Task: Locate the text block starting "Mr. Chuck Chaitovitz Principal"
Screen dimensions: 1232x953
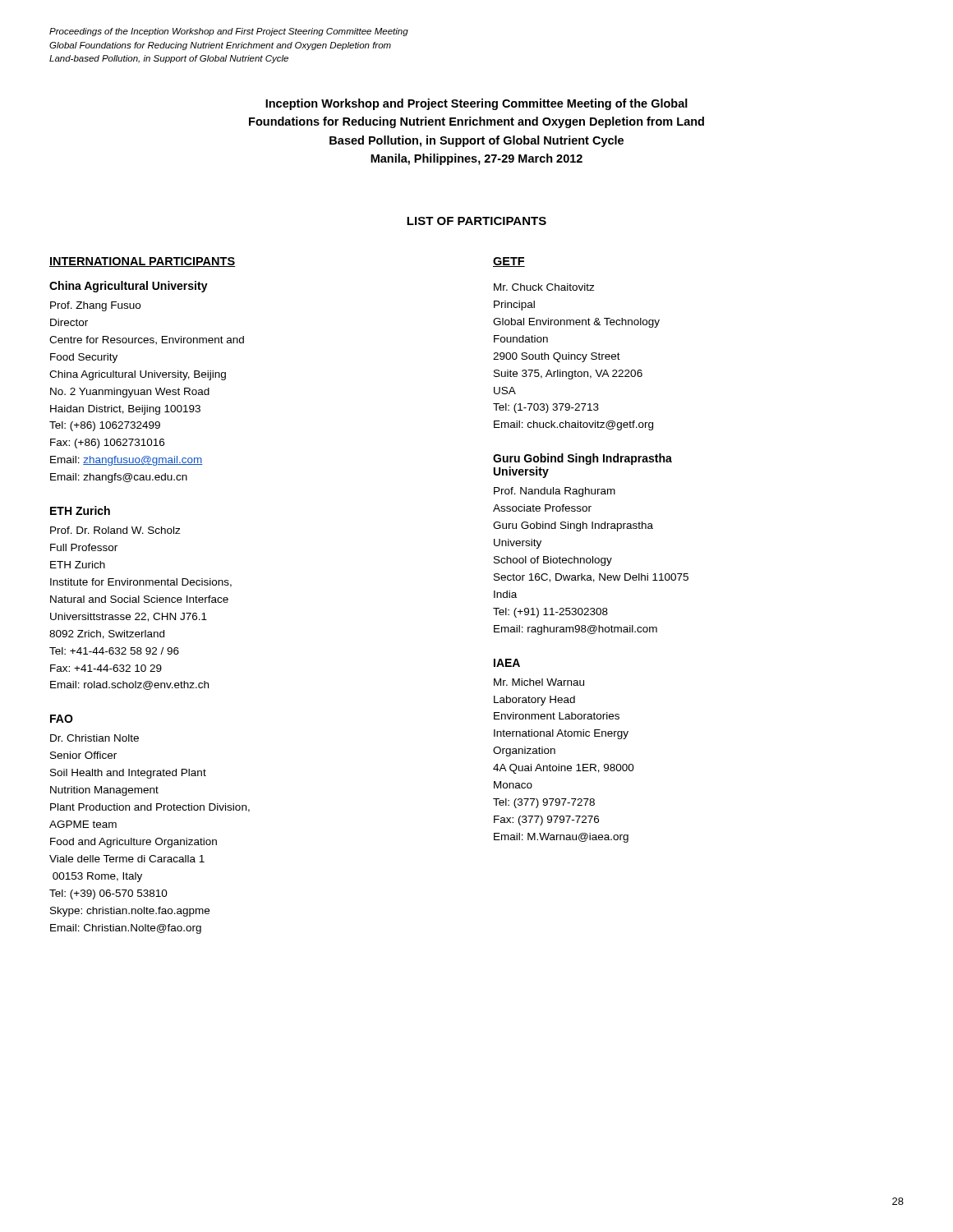Action: (x=576, y=356)
